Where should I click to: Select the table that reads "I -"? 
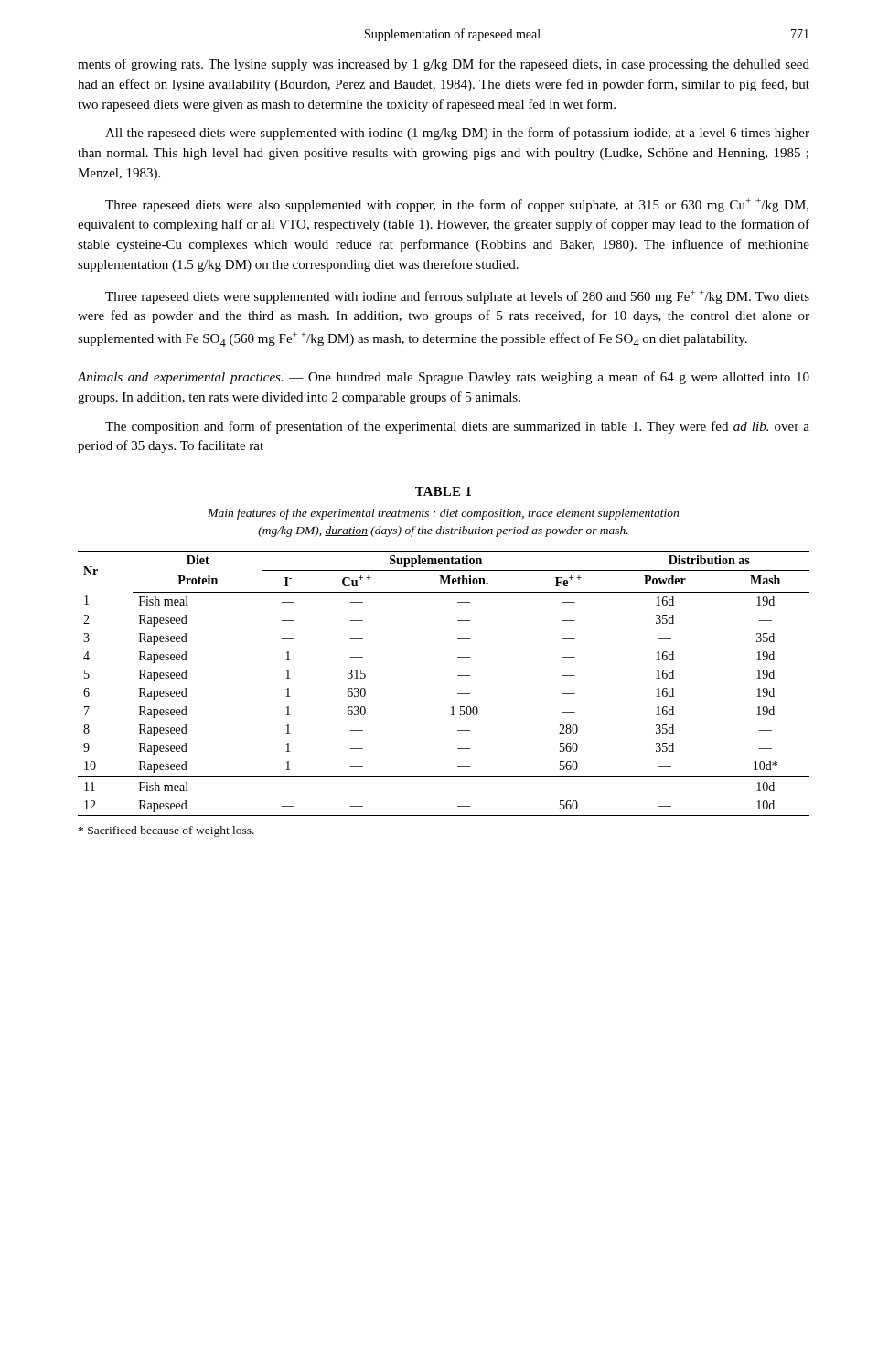point(444,683)
